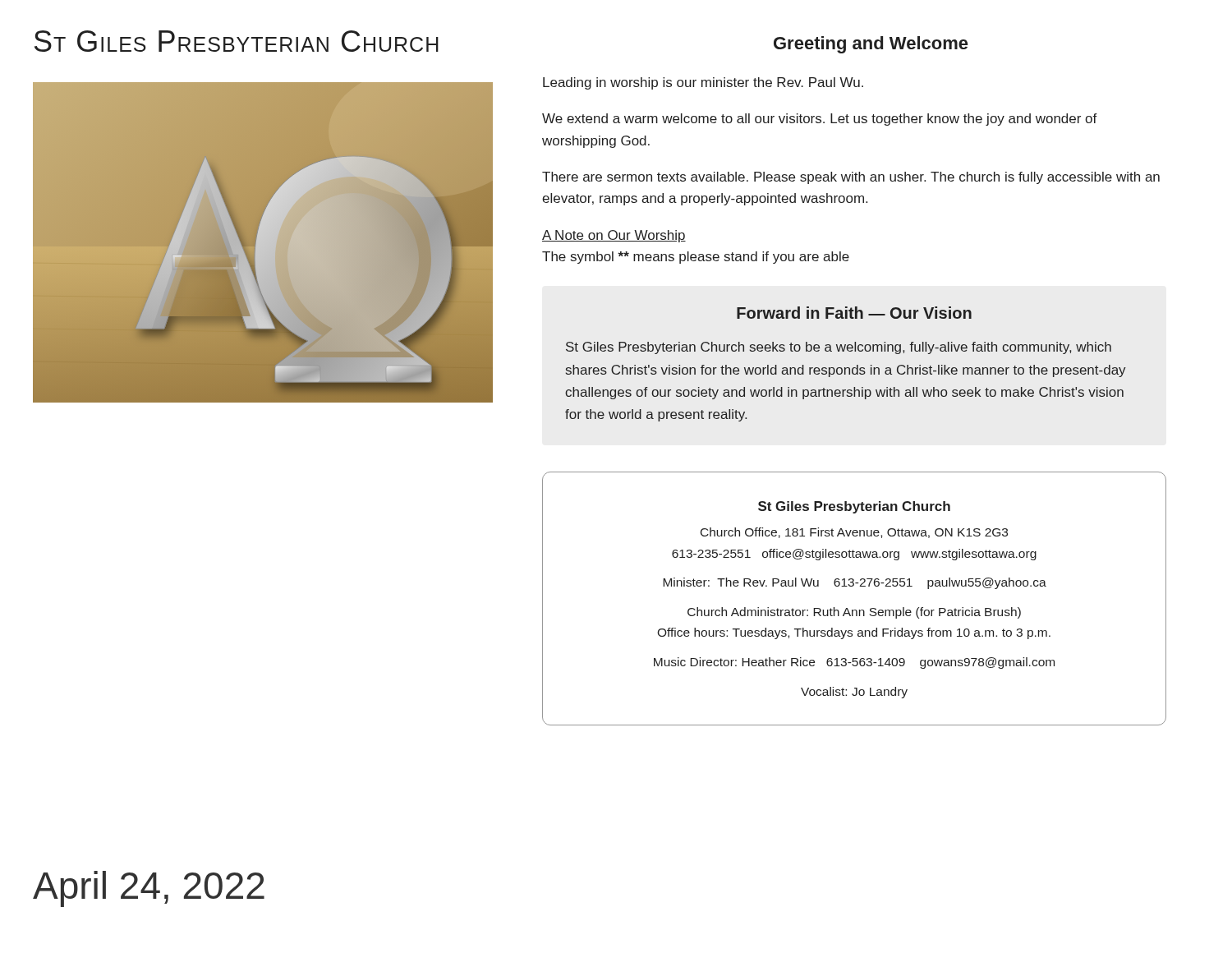
Task: Locate the text block that says "There are sermon"
Action: point(851,188)
